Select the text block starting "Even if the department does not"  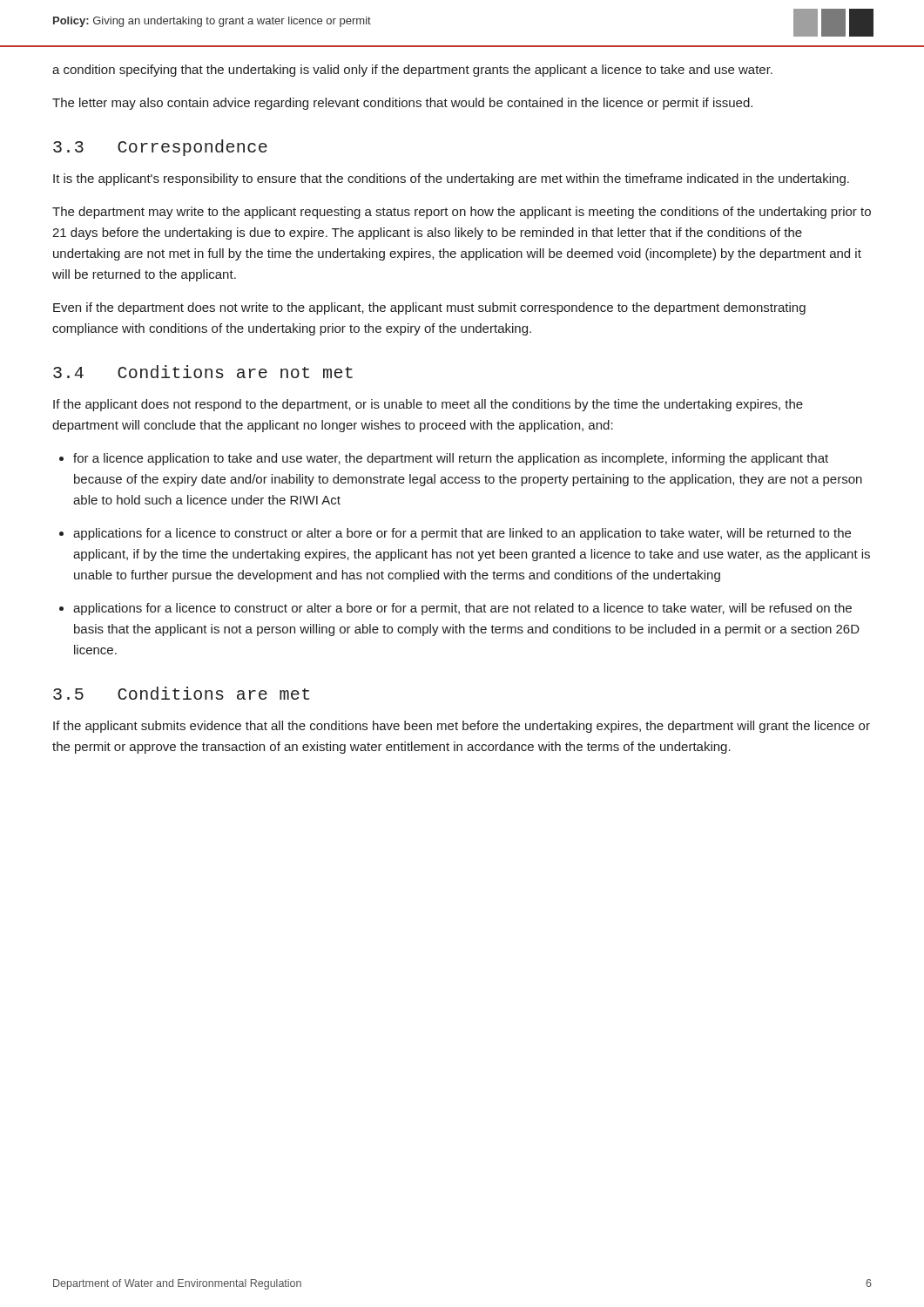point(429,318)
